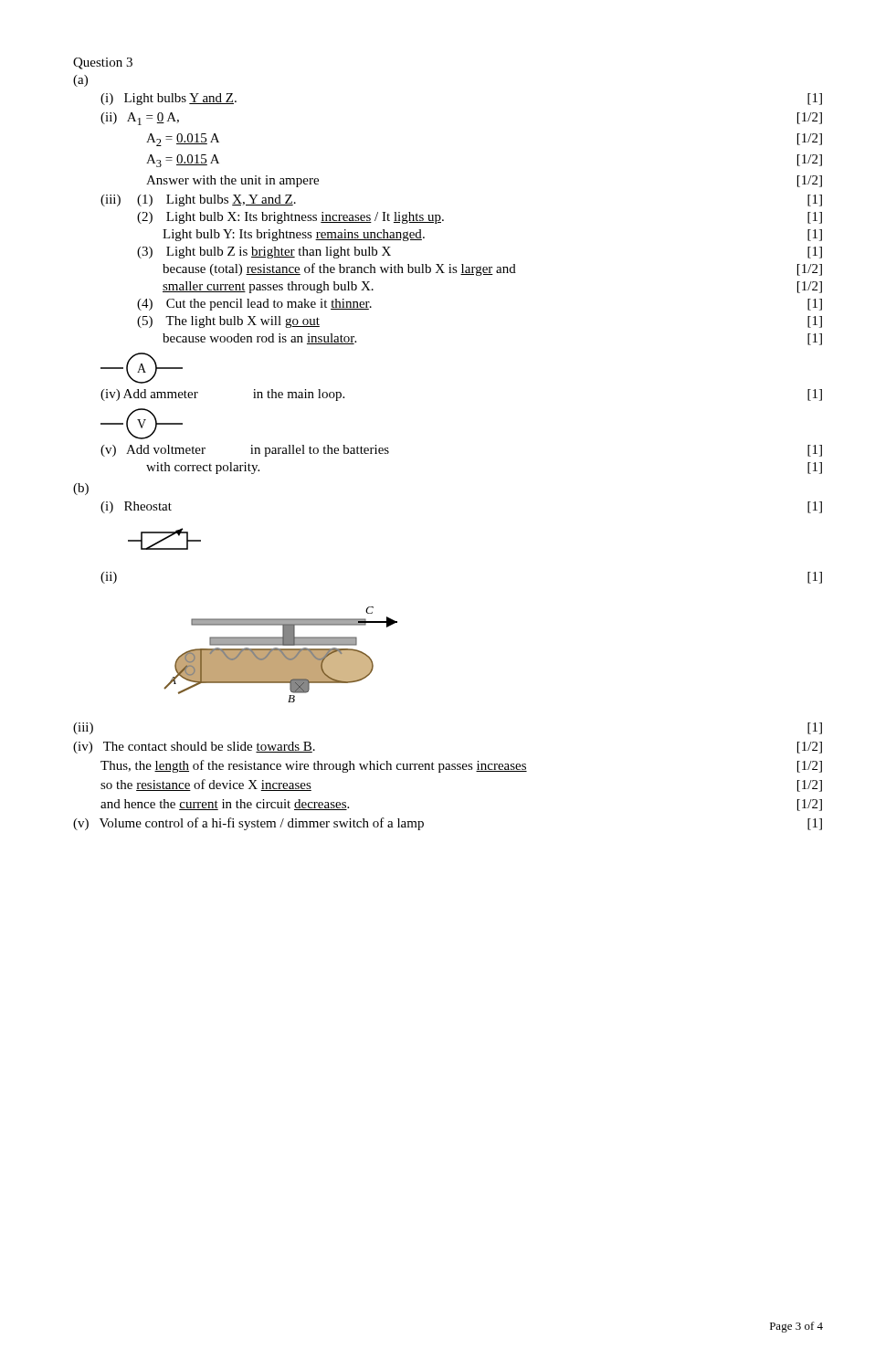The width and height of the screenshot is (896, 1370).
Task: Point to the element starting "so the resistance of device"
Action: click(203, 785)
